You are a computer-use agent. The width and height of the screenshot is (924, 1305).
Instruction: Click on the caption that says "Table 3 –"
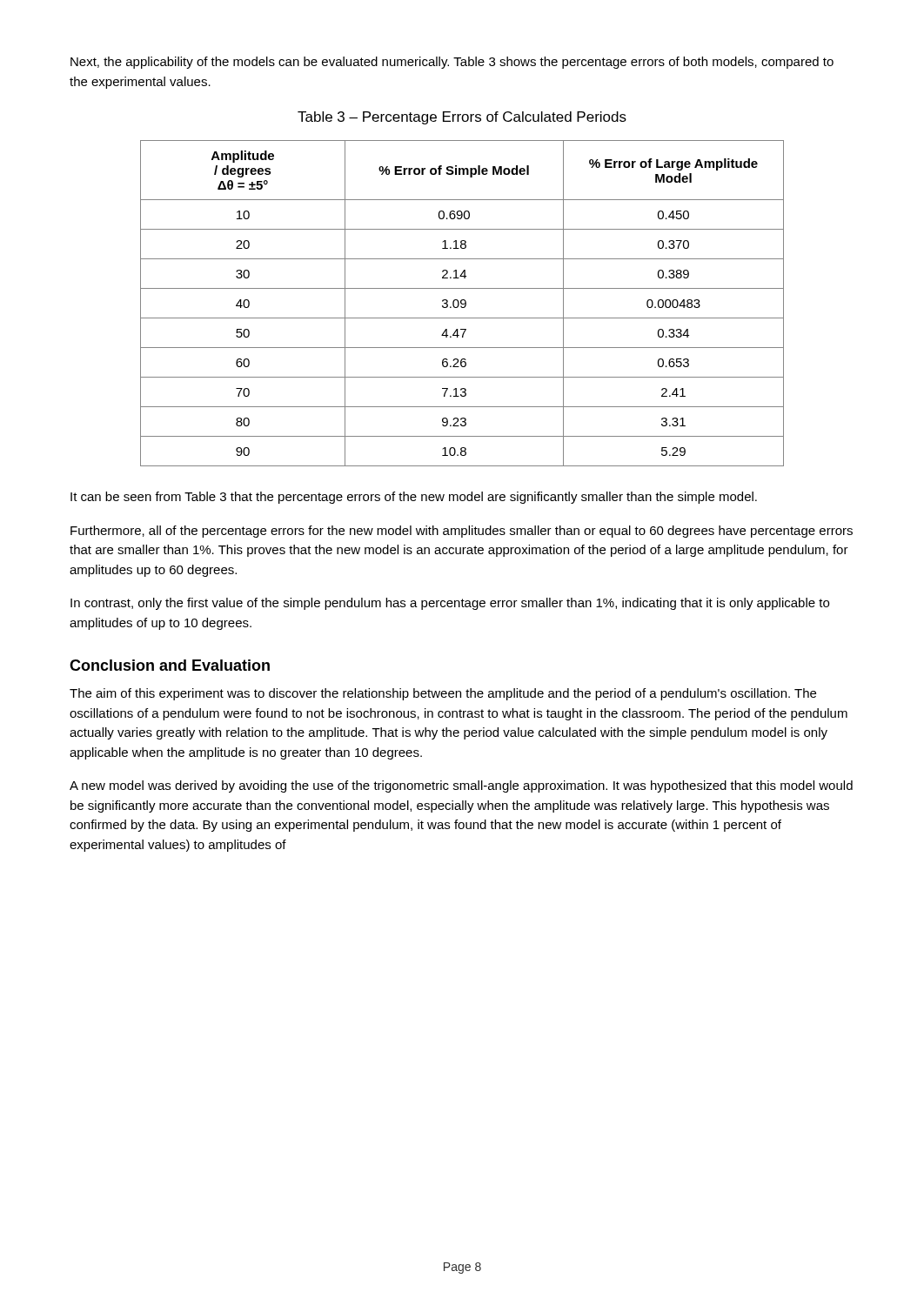[x=462, y=117]
